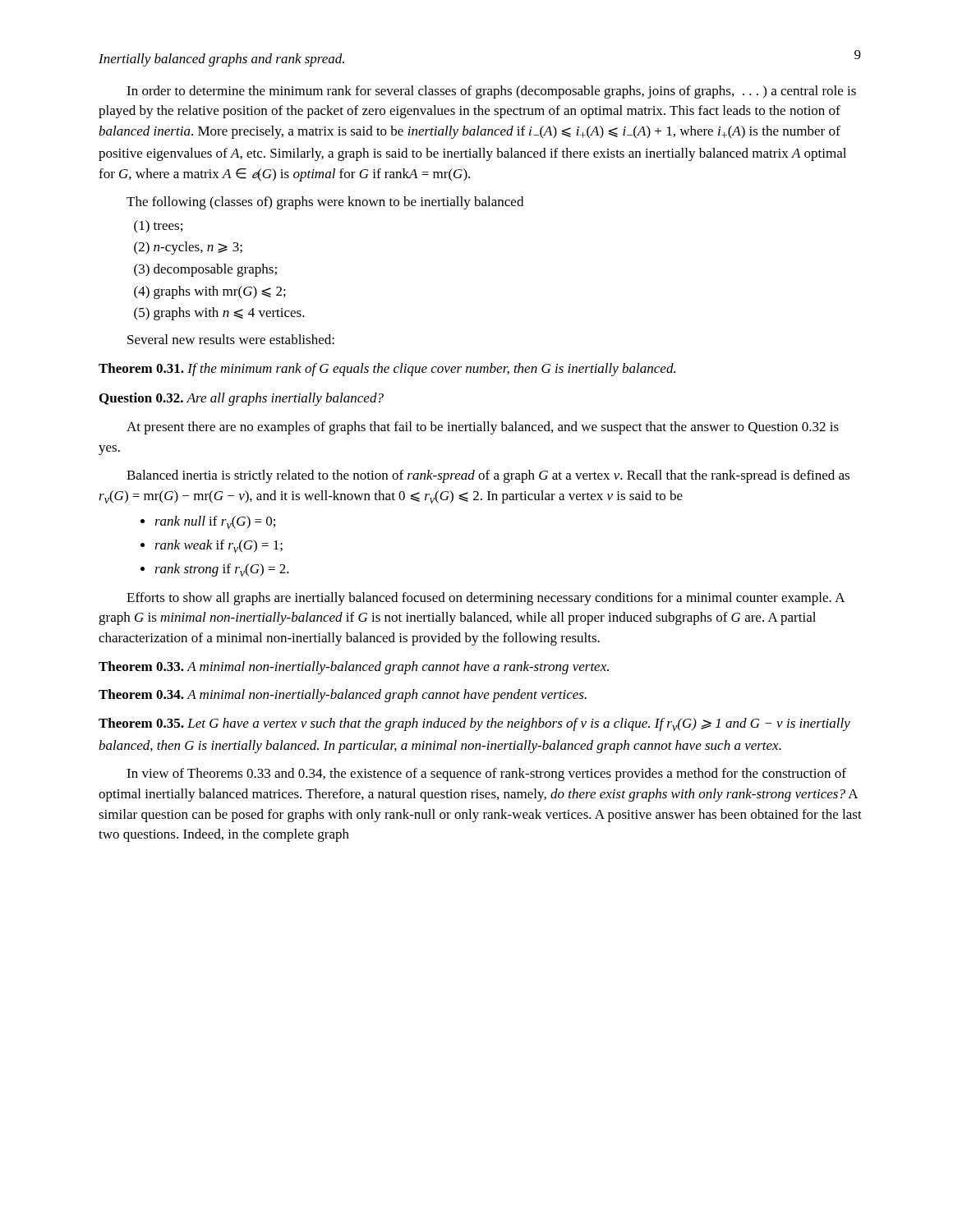This screenshot has width=953, height=1232.
Task: Click on the text starting "Balanced inertia is strictly related"
Action: click(x=474, y=487)
